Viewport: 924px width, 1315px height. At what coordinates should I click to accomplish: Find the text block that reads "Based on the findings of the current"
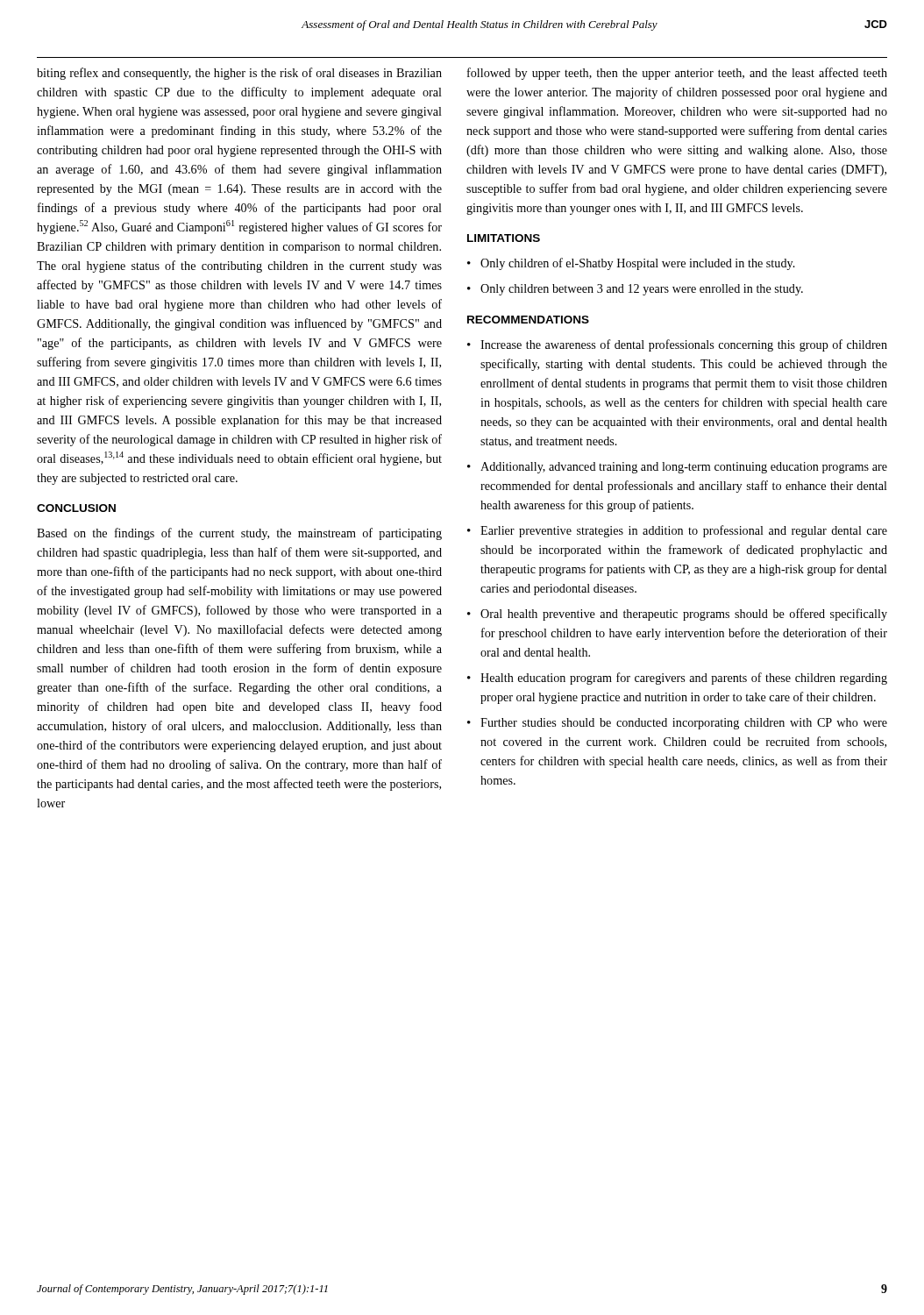pos(239,668)
